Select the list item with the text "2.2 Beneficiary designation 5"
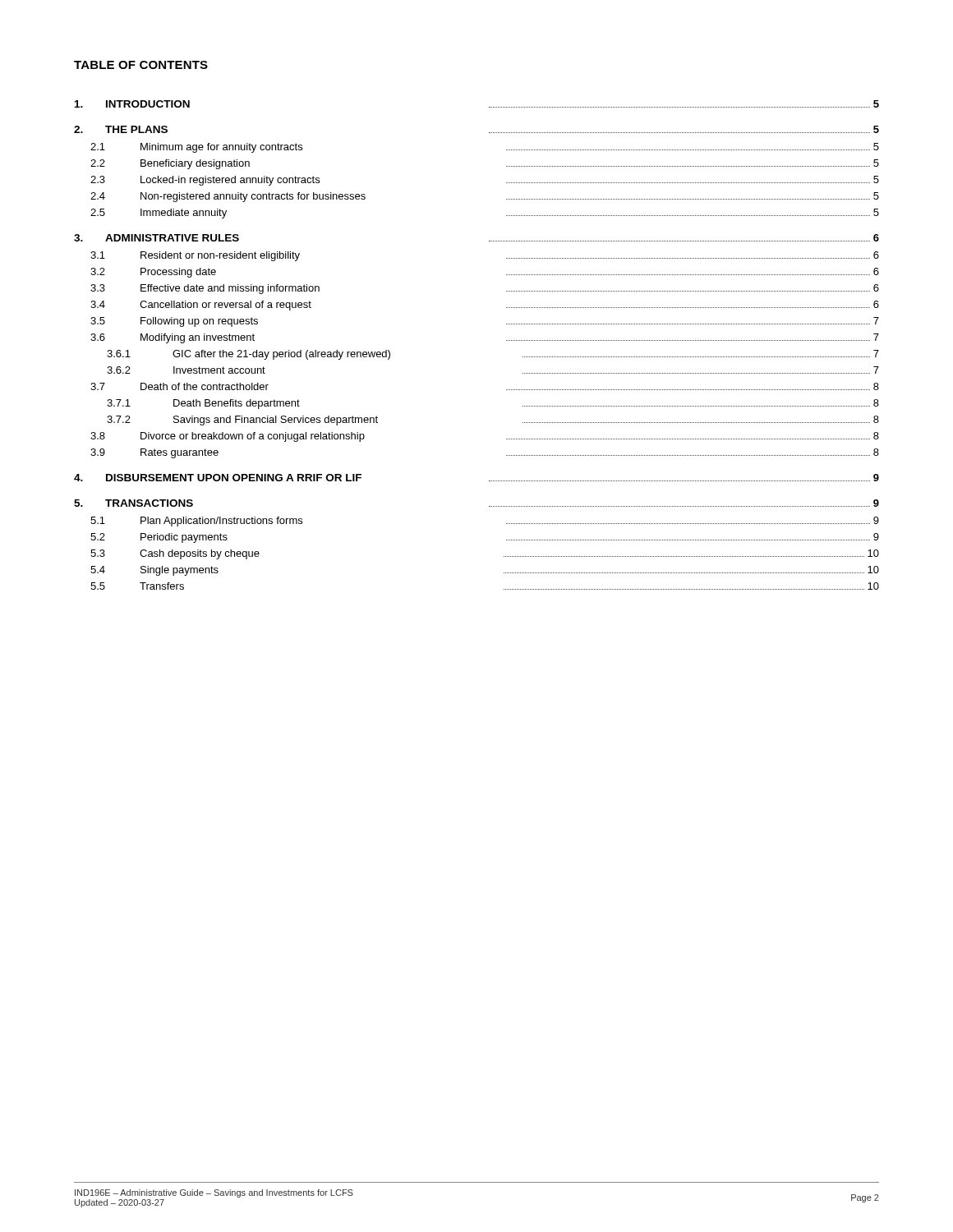Screen dimensions: 1232x953 pos(199,165)
